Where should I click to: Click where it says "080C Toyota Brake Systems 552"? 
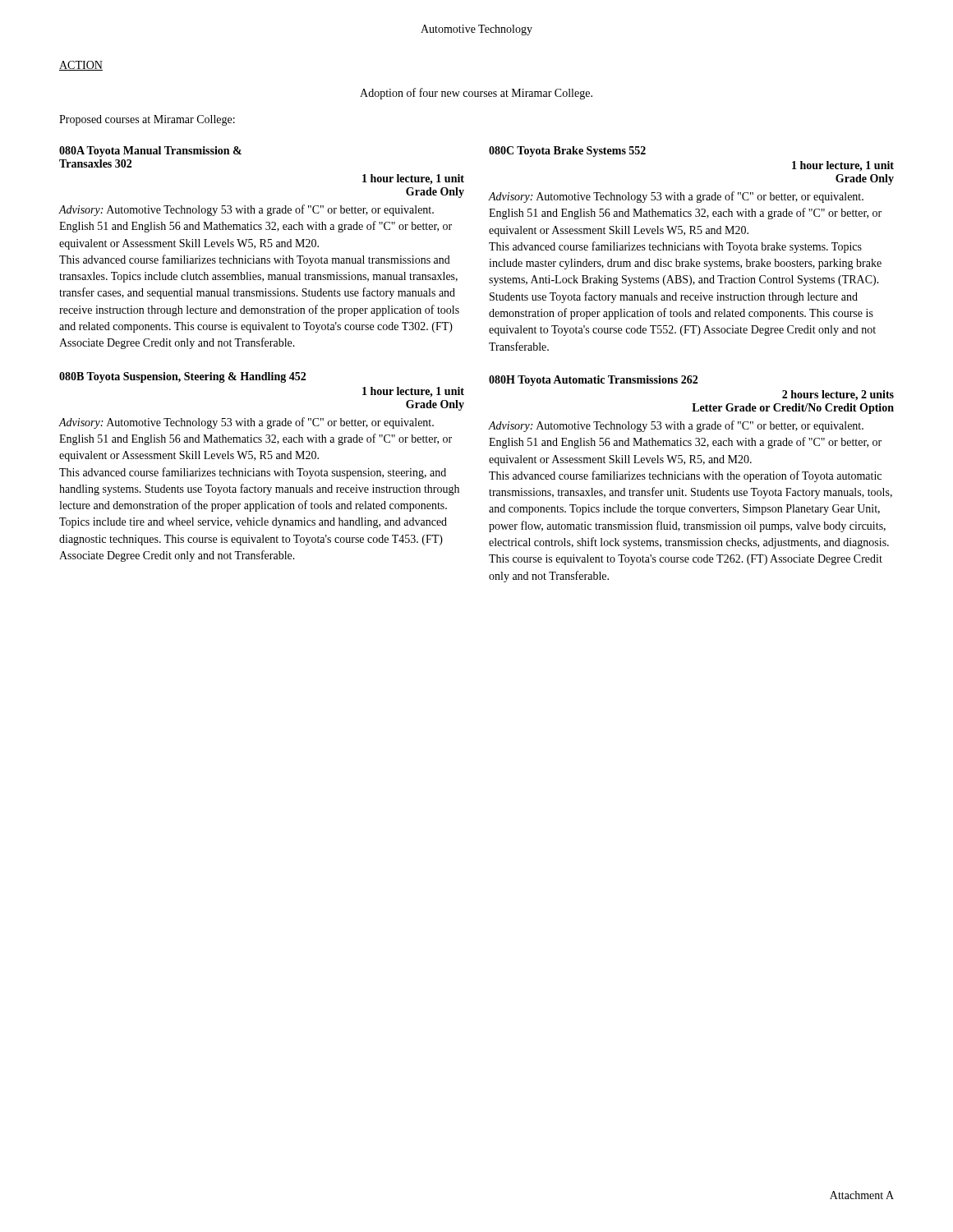(x=567, y=151)
